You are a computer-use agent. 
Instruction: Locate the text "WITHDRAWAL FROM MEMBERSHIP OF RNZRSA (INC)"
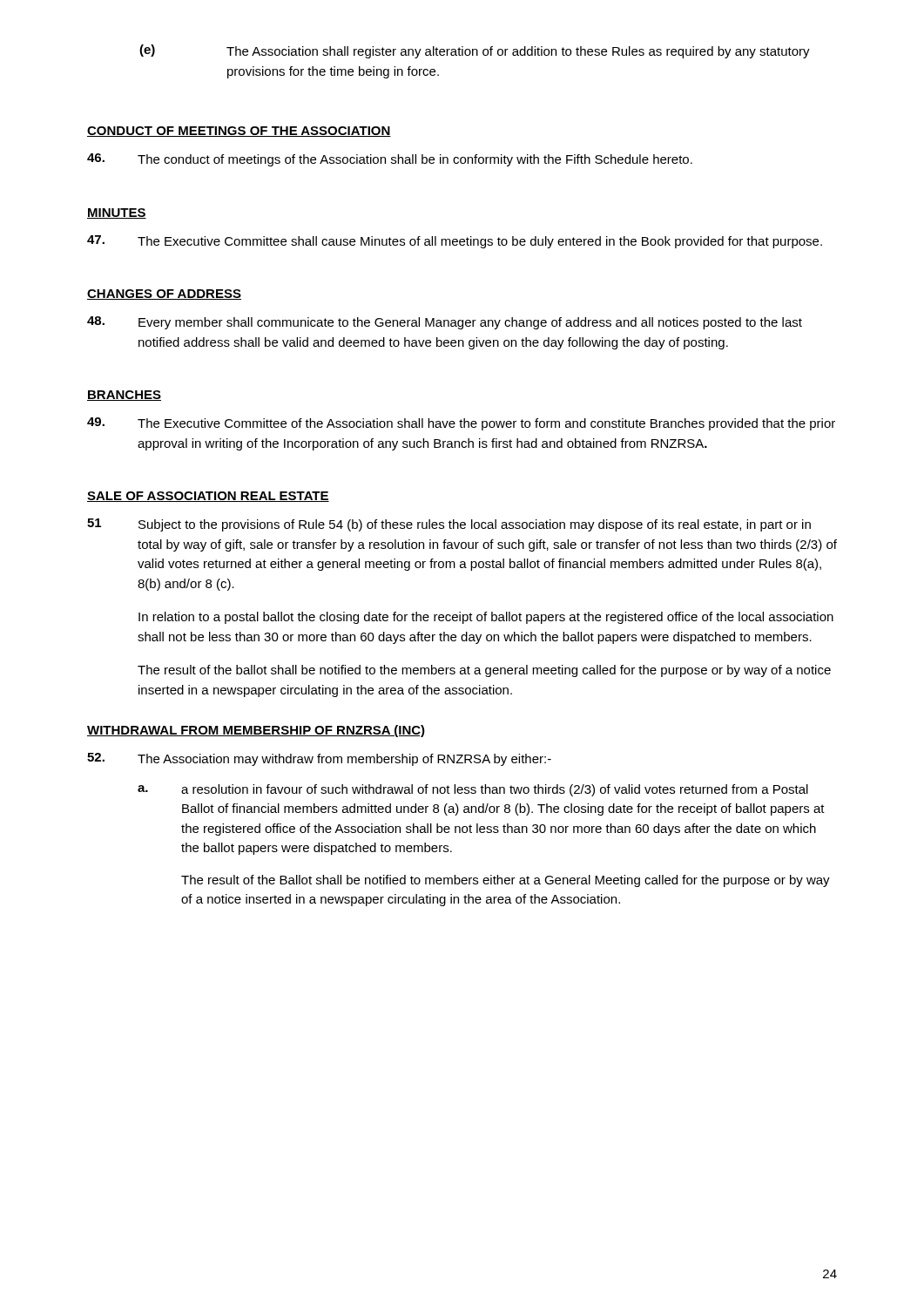coord(256,730)
